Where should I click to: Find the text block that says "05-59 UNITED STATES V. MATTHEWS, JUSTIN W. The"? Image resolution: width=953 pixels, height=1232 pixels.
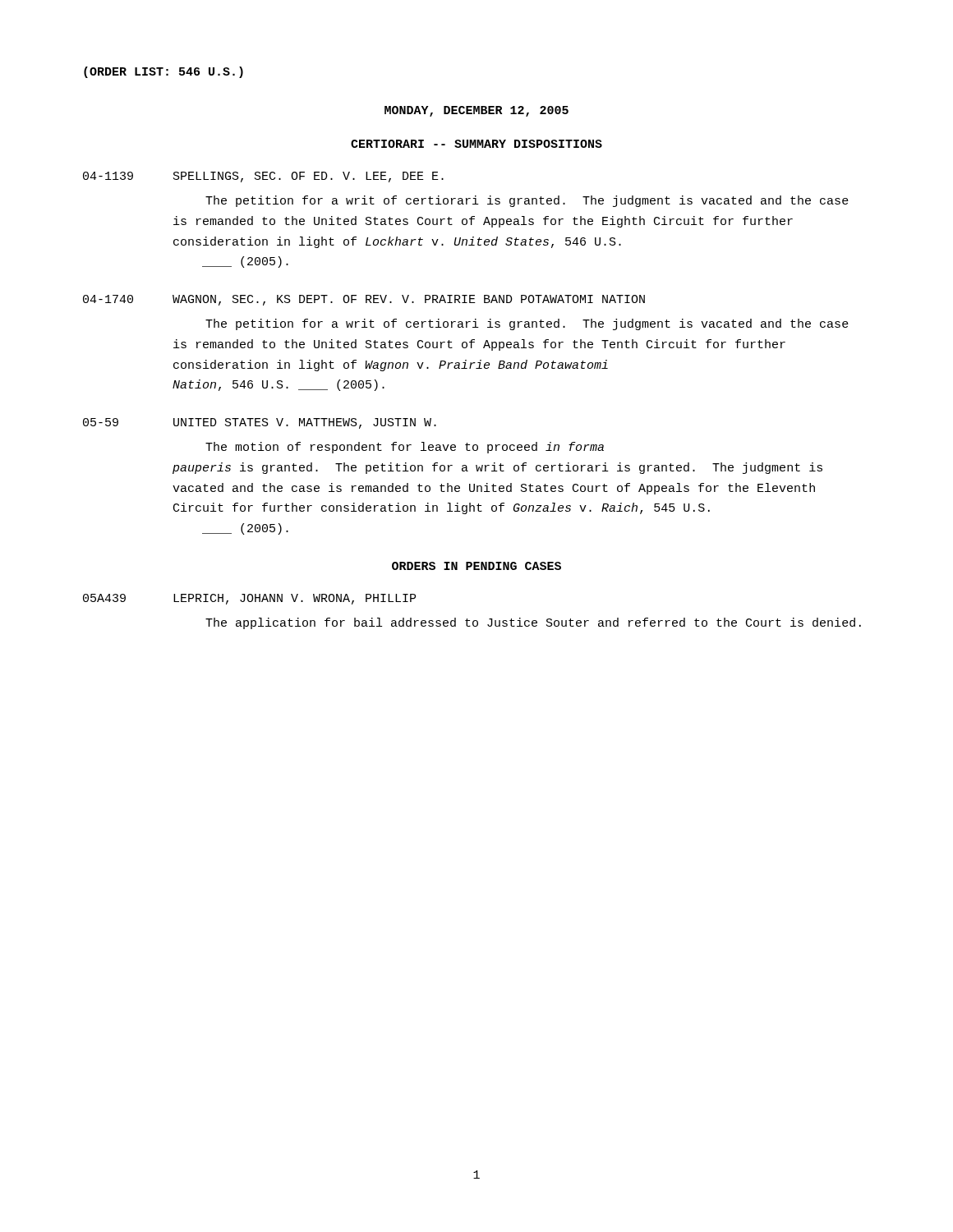coord(476,478)
